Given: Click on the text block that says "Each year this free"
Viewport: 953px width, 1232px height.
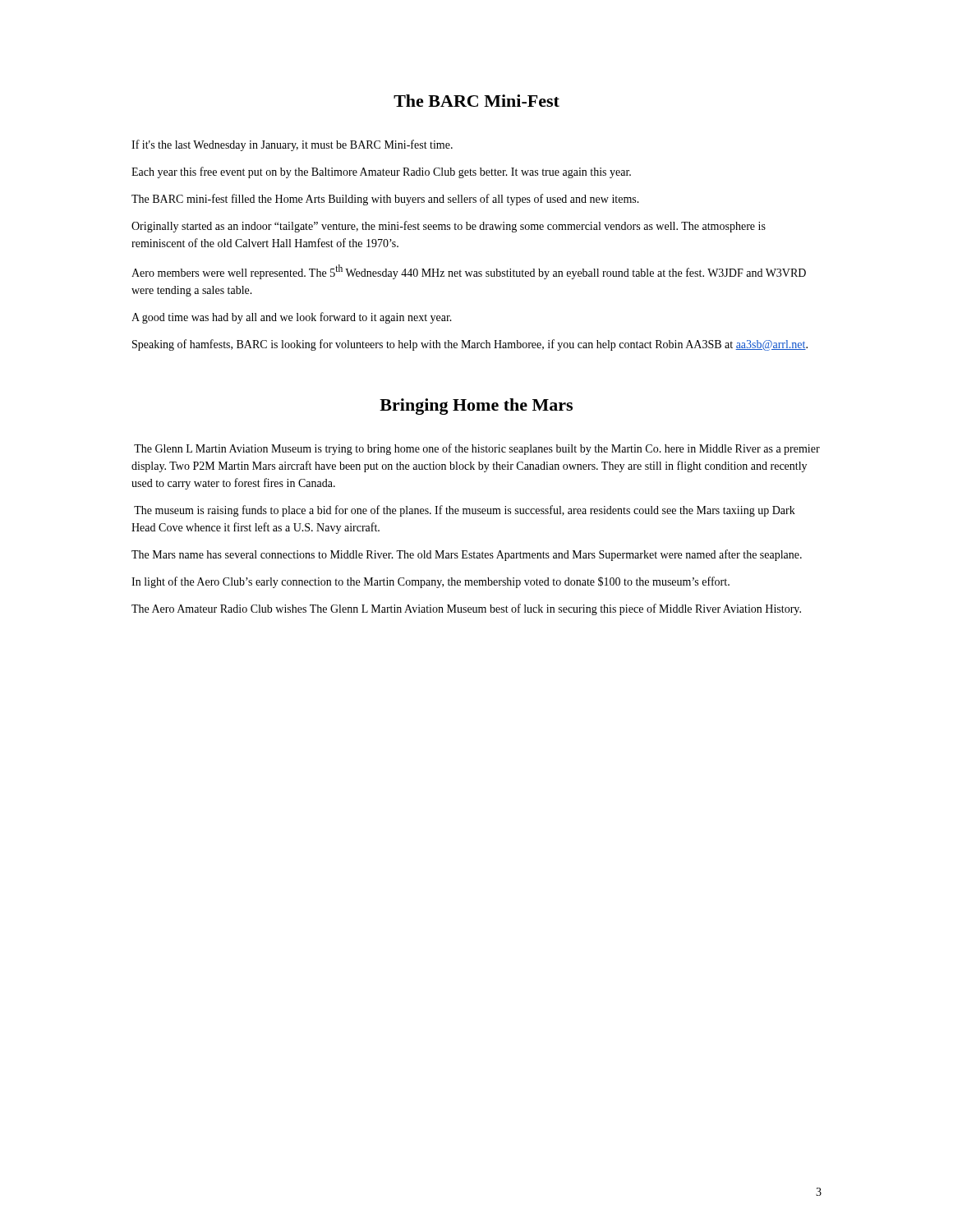Looking at the screenshot, I should pos(382,172).
